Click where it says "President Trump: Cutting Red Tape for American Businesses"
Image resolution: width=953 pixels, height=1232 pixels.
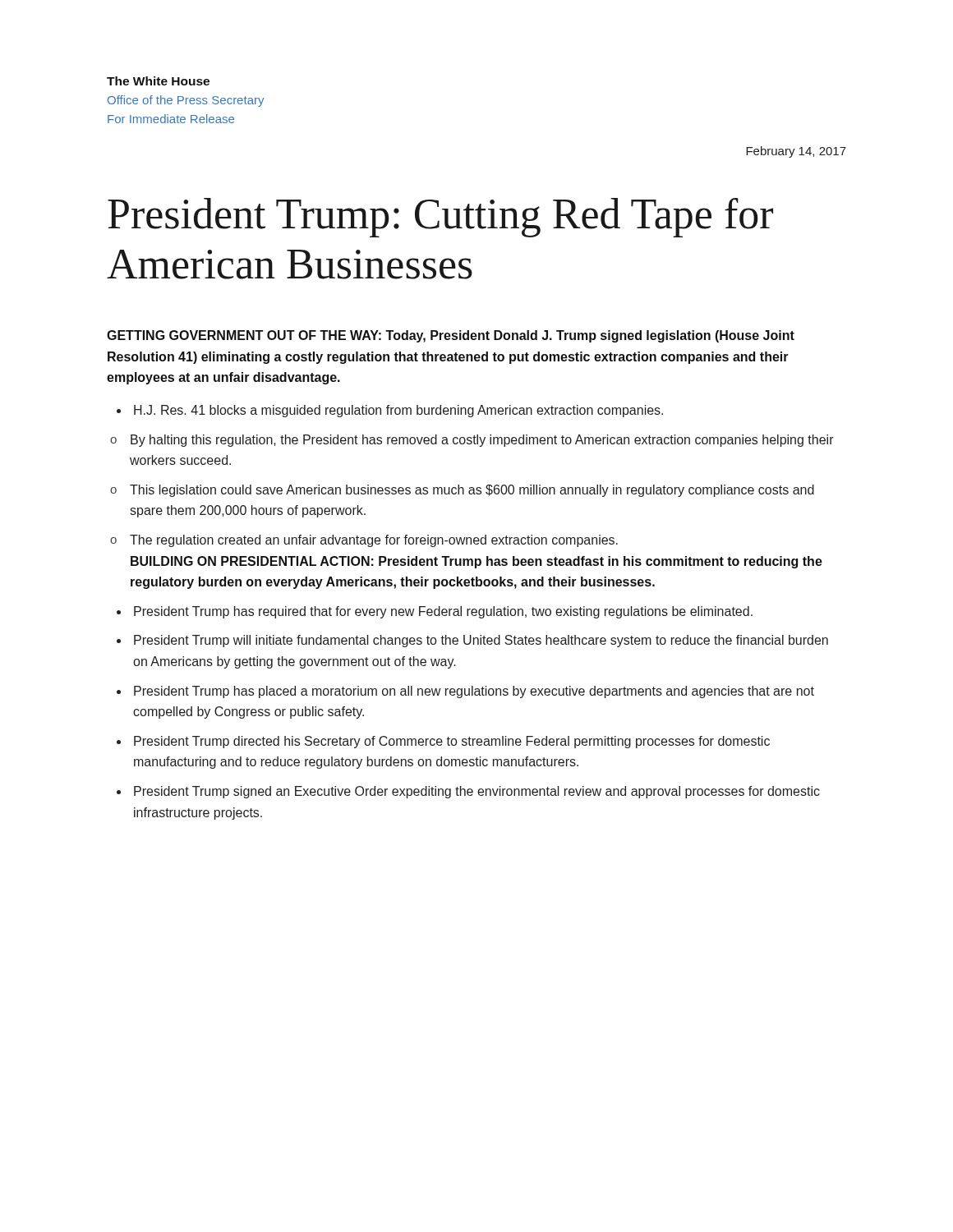(440, 239)
